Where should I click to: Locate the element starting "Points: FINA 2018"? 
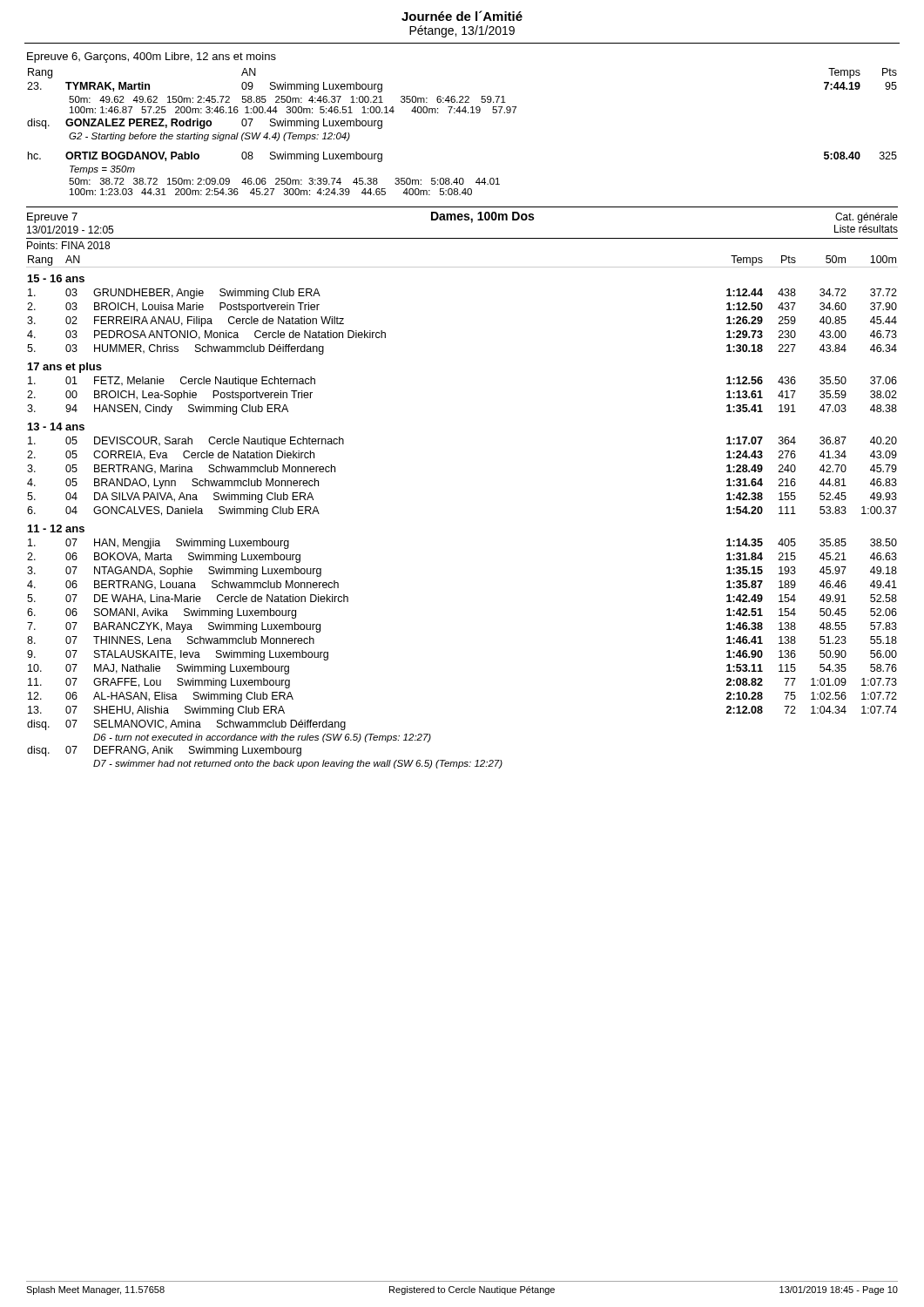(68, 246)
